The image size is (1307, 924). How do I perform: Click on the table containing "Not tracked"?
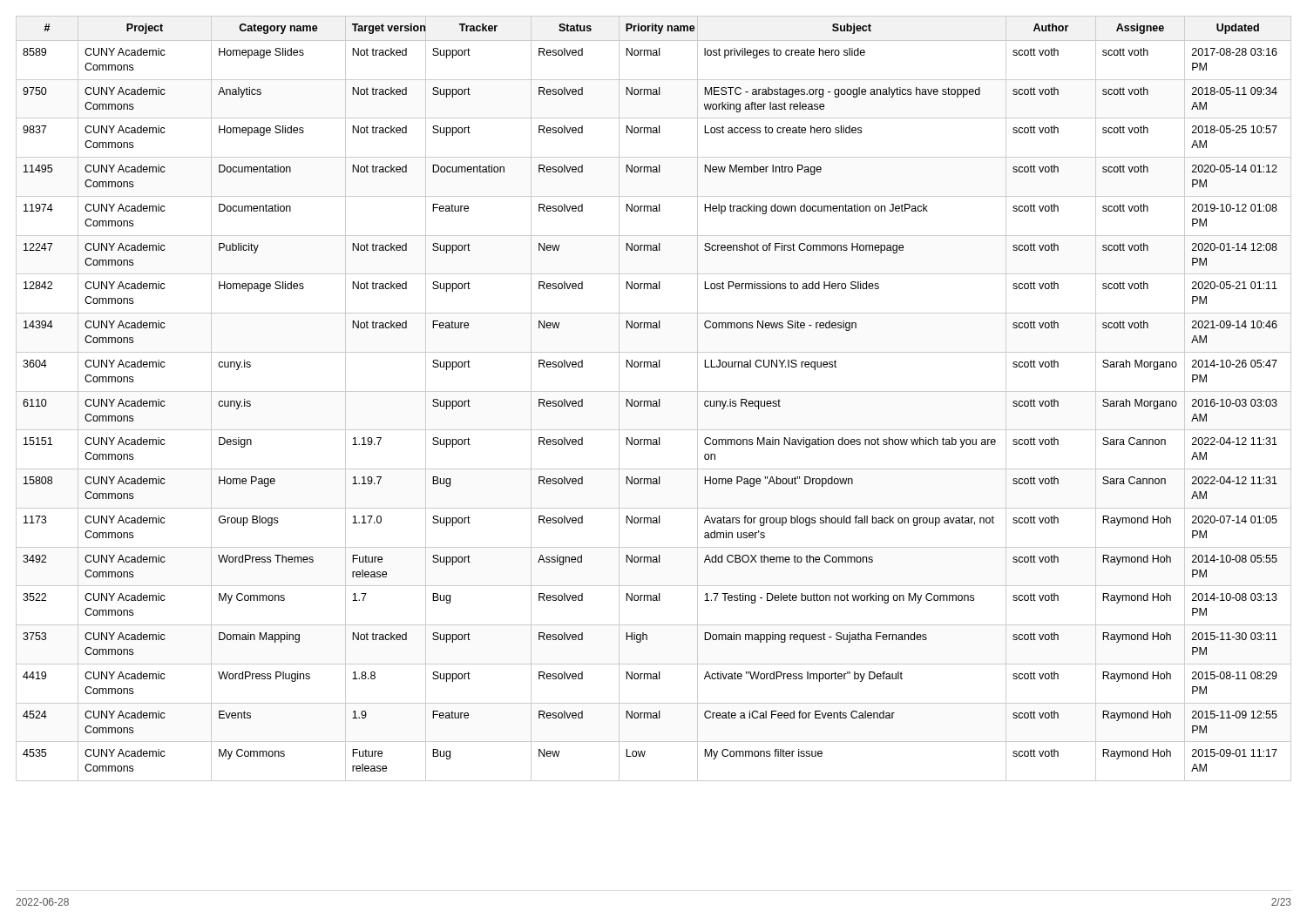(x=654, y=453)
